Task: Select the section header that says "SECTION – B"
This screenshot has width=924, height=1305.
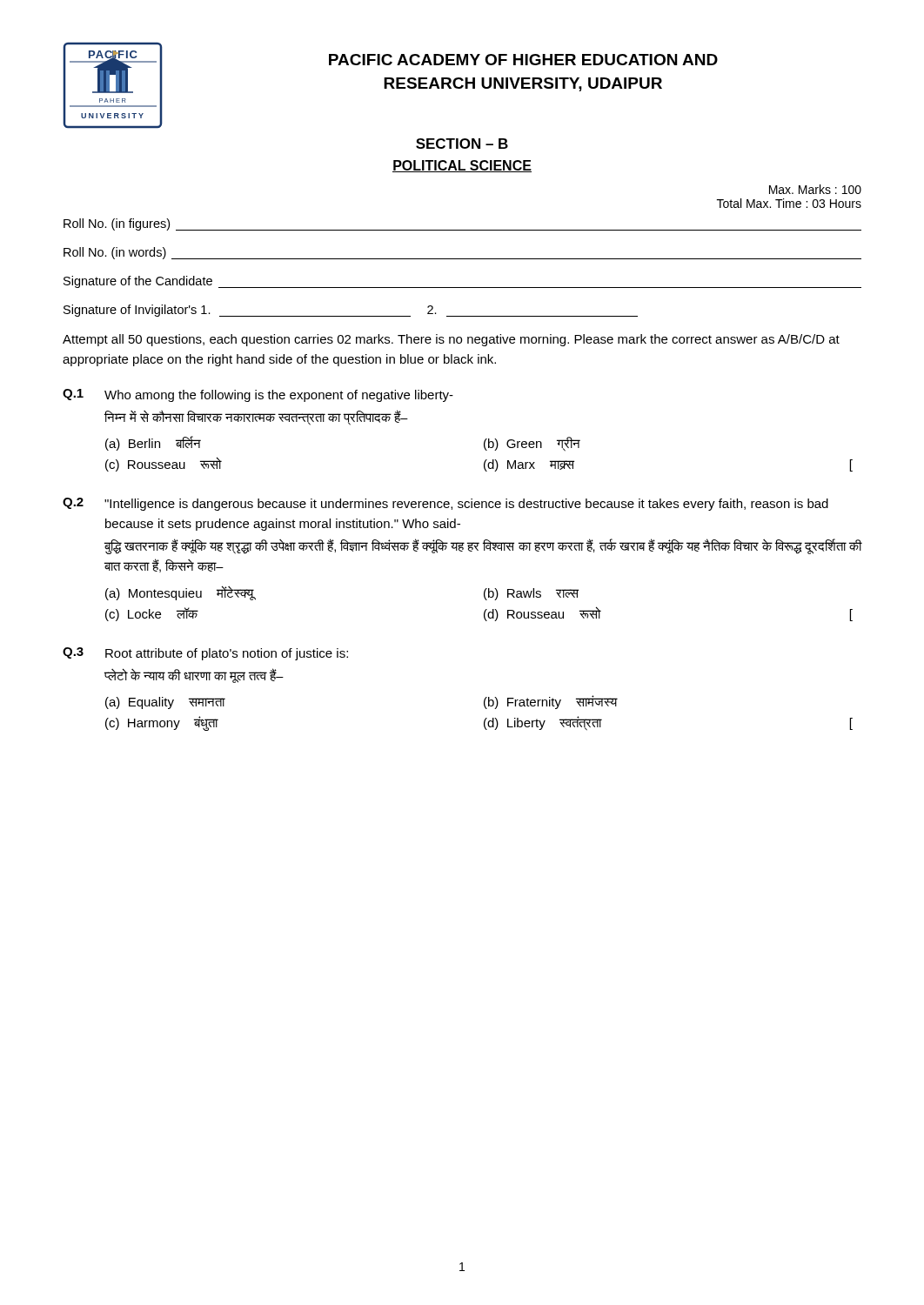Action: [462, 144]
